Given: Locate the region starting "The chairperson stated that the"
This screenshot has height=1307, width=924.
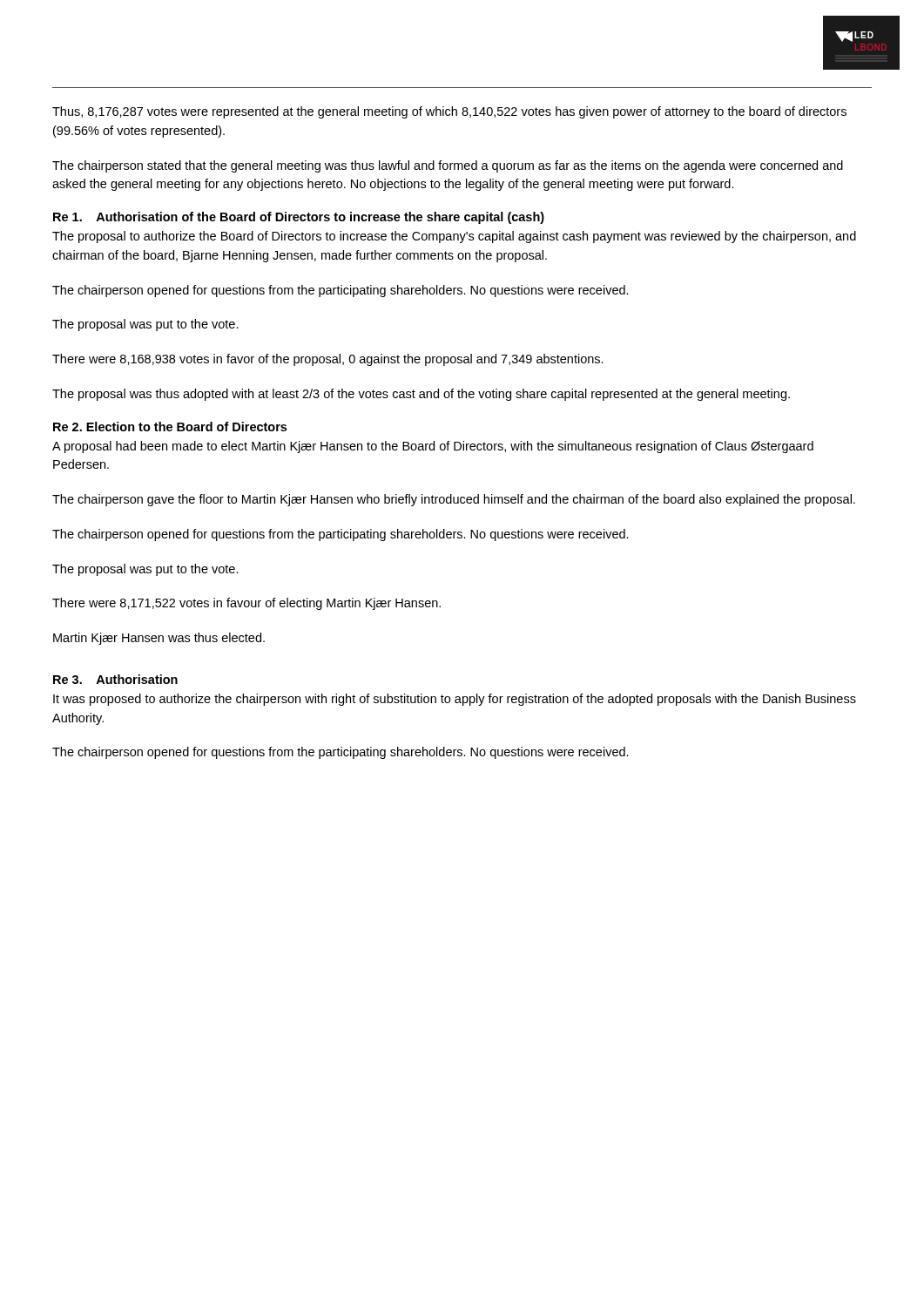Looking at the screenshot, I should pos(448,175).
